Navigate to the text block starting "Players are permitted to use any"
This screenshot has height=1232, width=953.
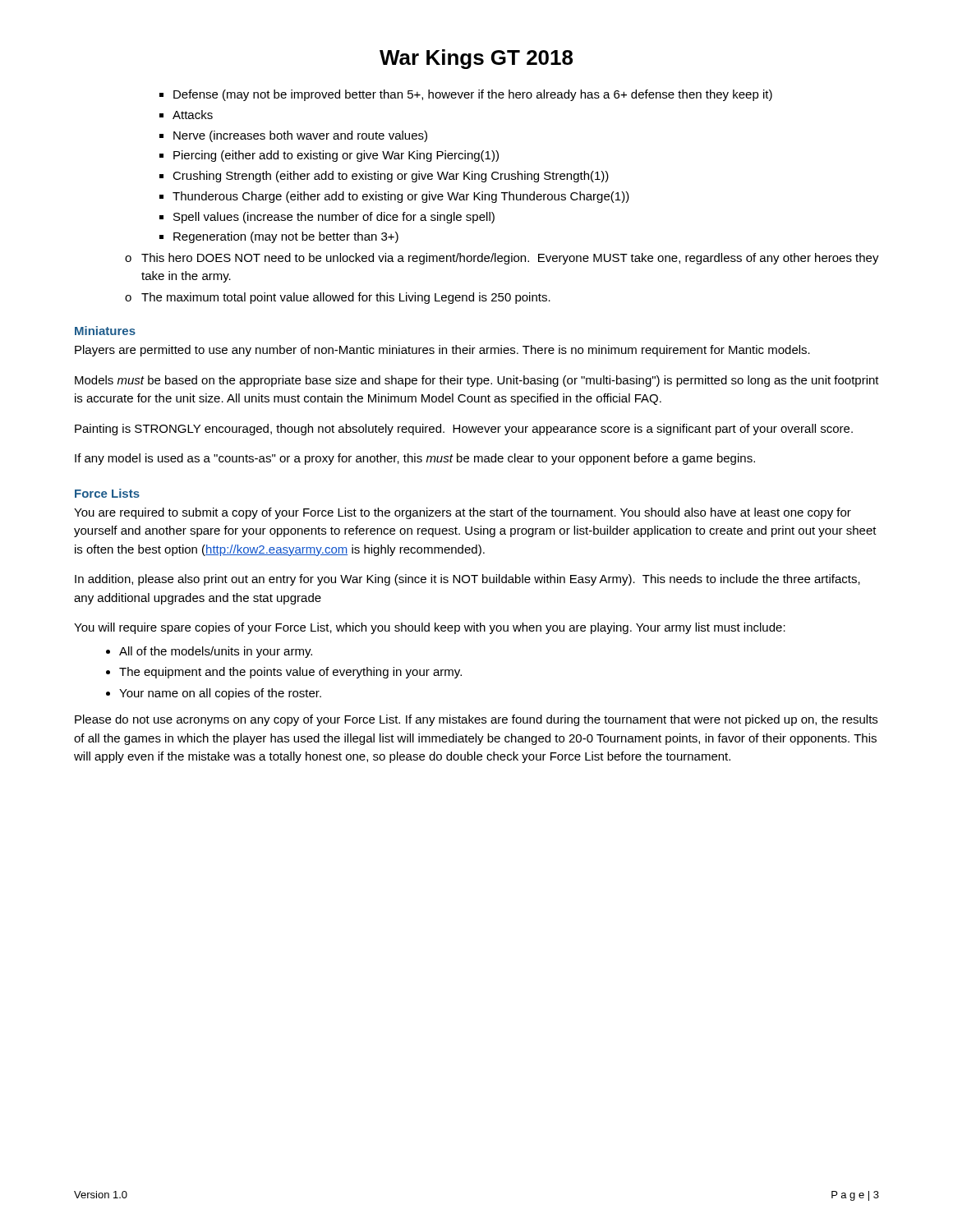point(476,350)
